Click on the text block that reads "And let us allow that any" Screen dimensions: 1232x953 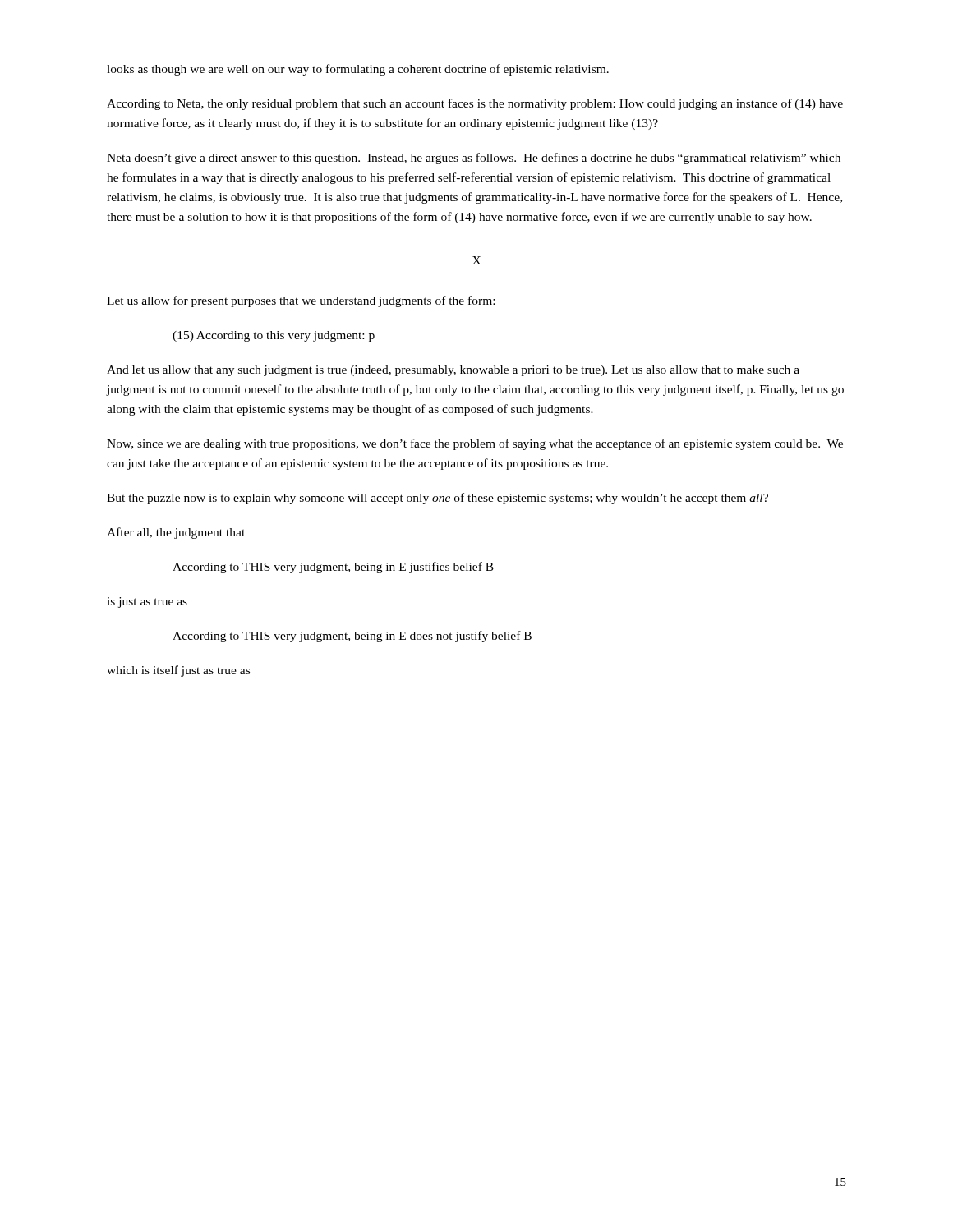pos(475,389)
